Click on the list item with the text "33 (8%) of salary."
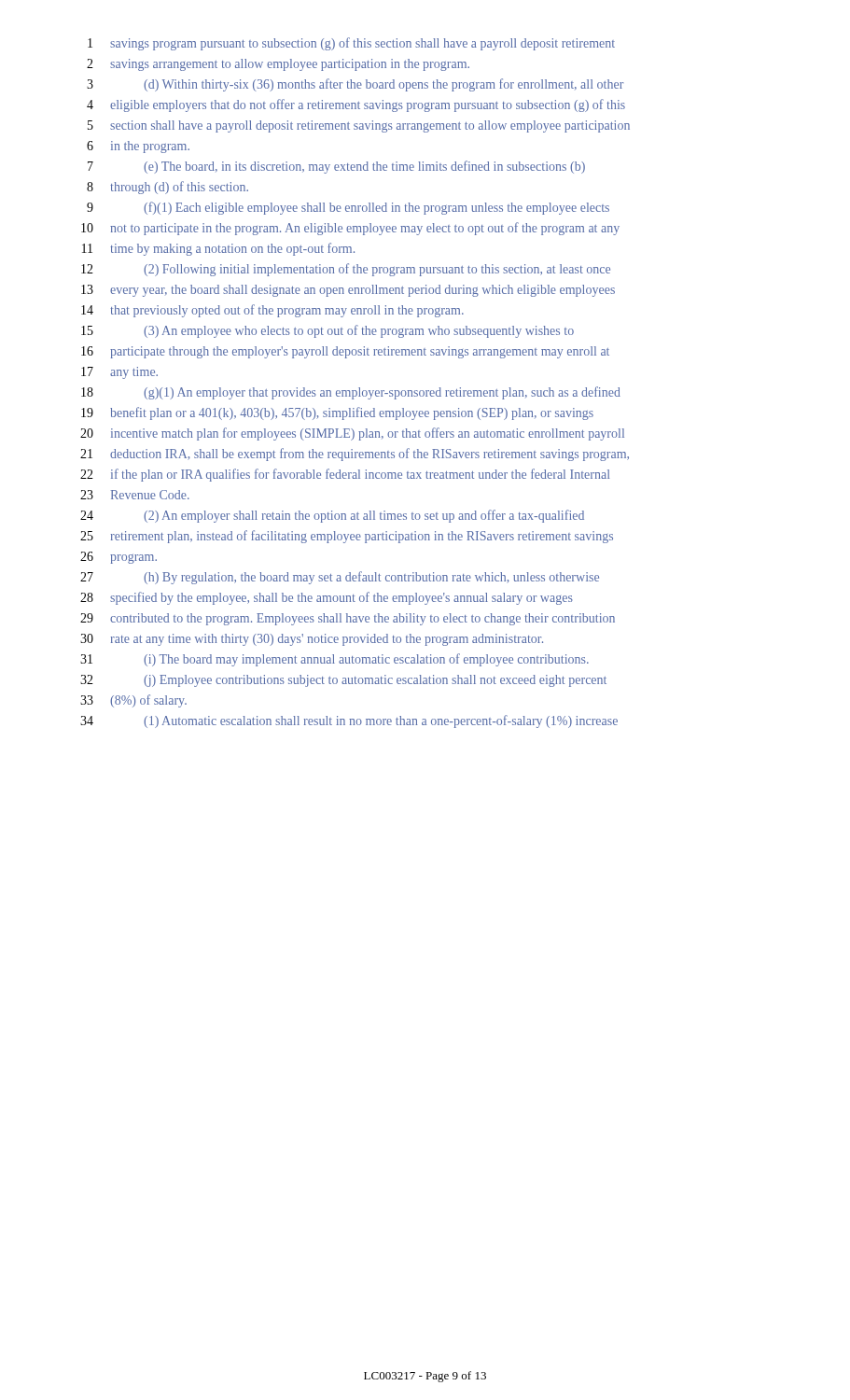 point(133,701)
